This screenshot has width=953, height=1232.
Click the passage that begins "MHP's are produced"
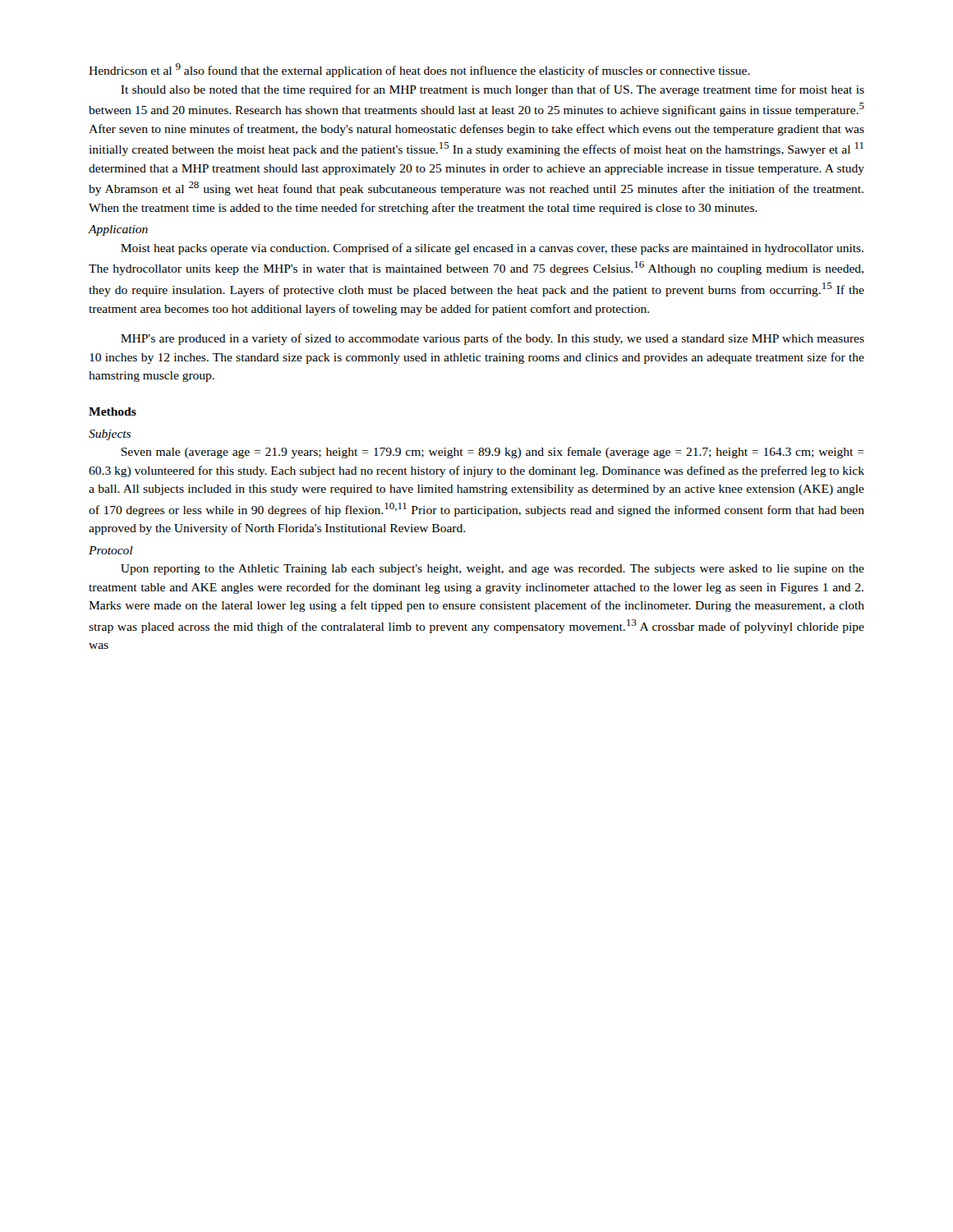tap(476, 357)
